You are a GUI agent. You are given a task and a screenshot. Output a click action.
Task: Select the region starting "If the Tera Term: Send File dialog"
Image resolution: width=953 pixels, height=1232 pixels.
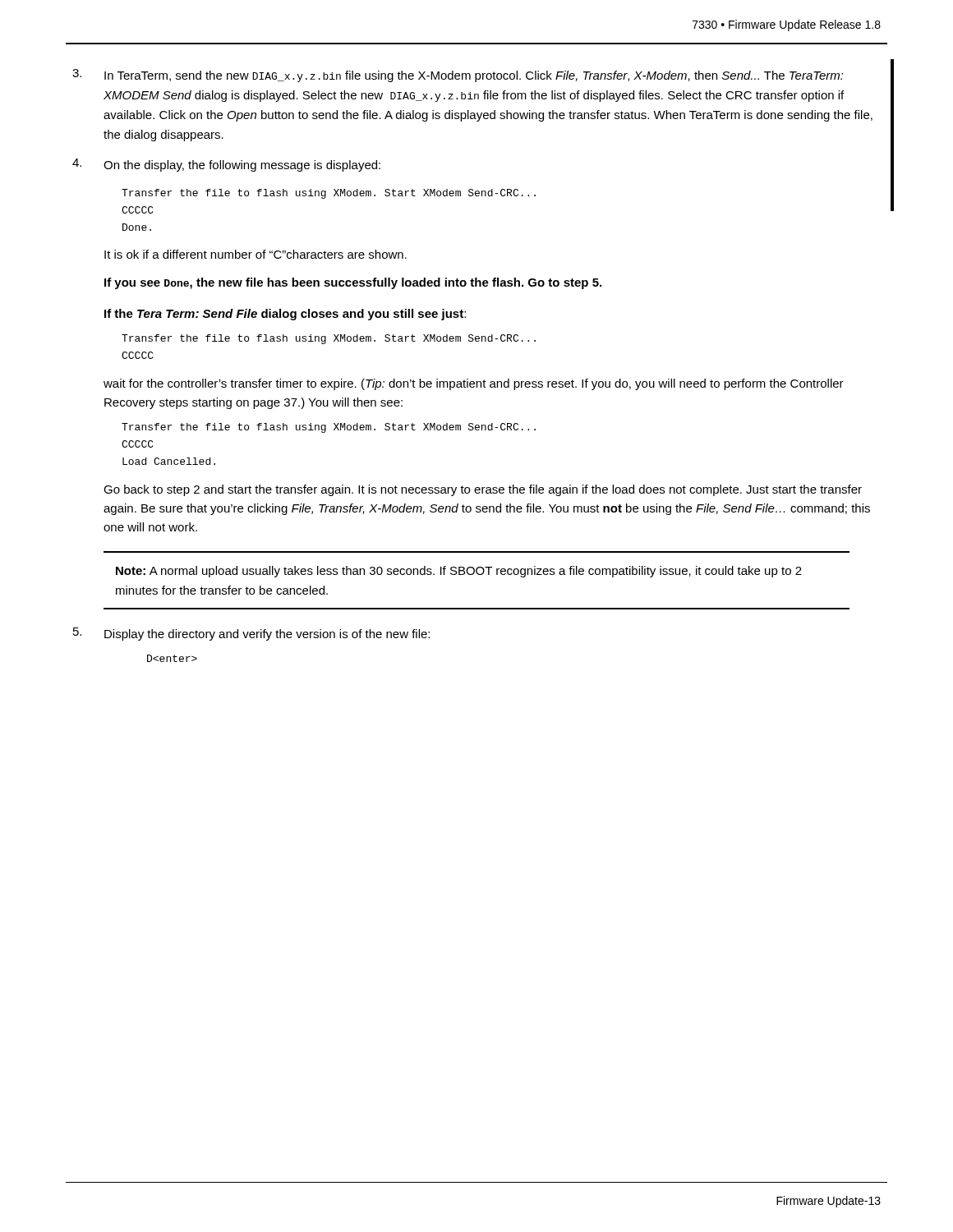pos(285,313)
